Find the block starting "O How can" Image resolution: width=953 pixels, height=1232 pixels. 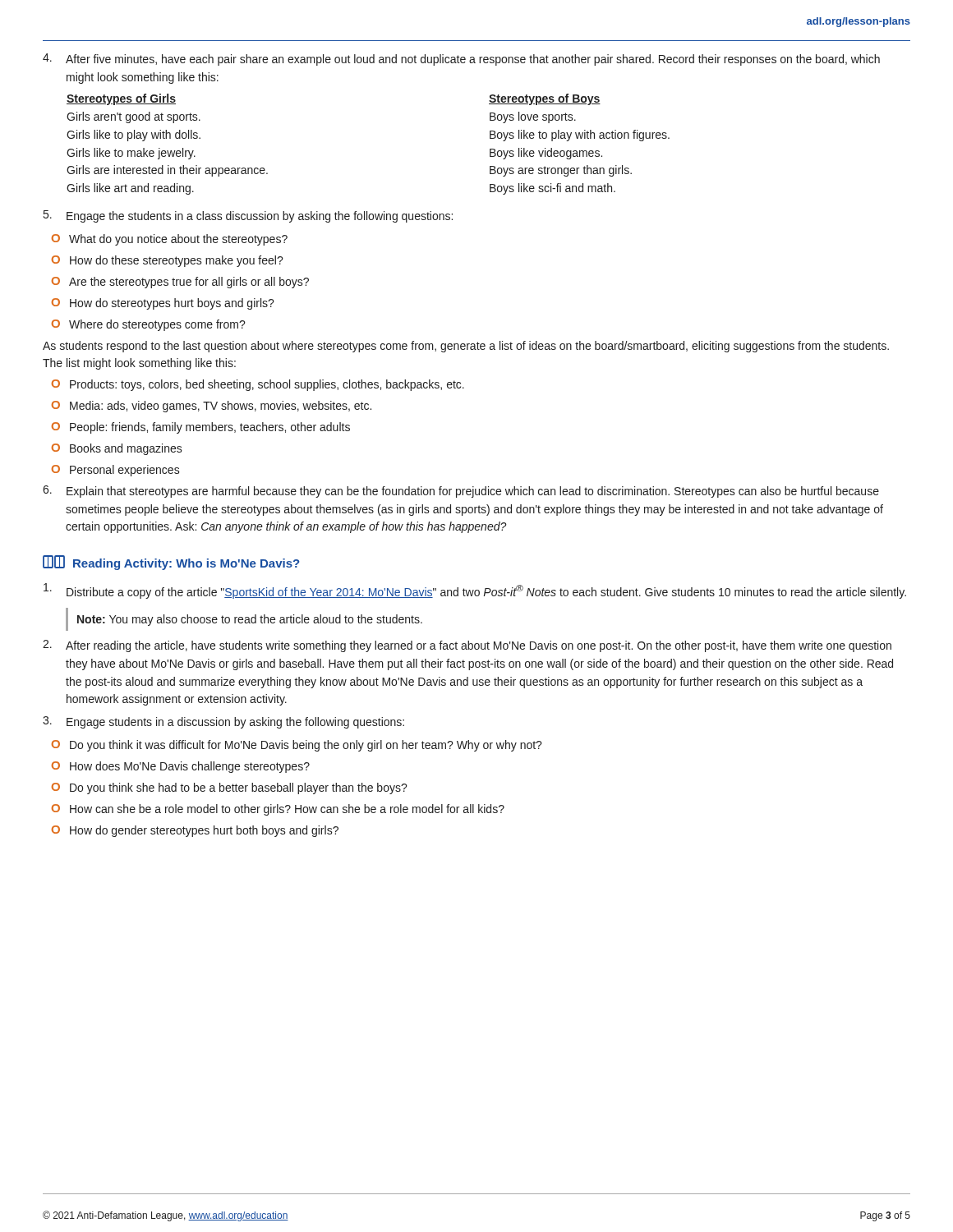coord(278,809)
